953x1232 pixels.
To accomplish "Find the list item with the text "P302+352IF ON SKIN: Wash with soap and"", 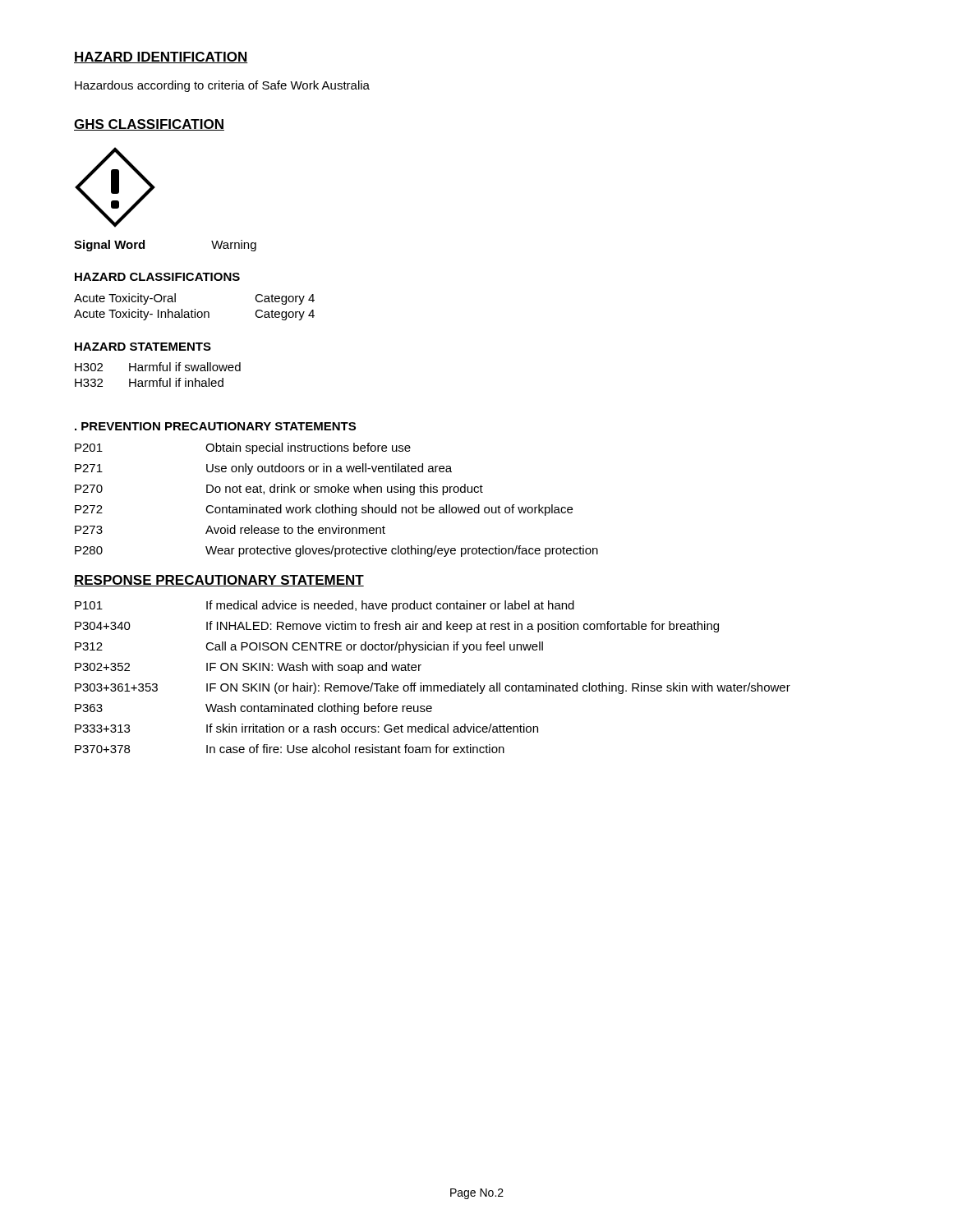I will tap(248, 668).
